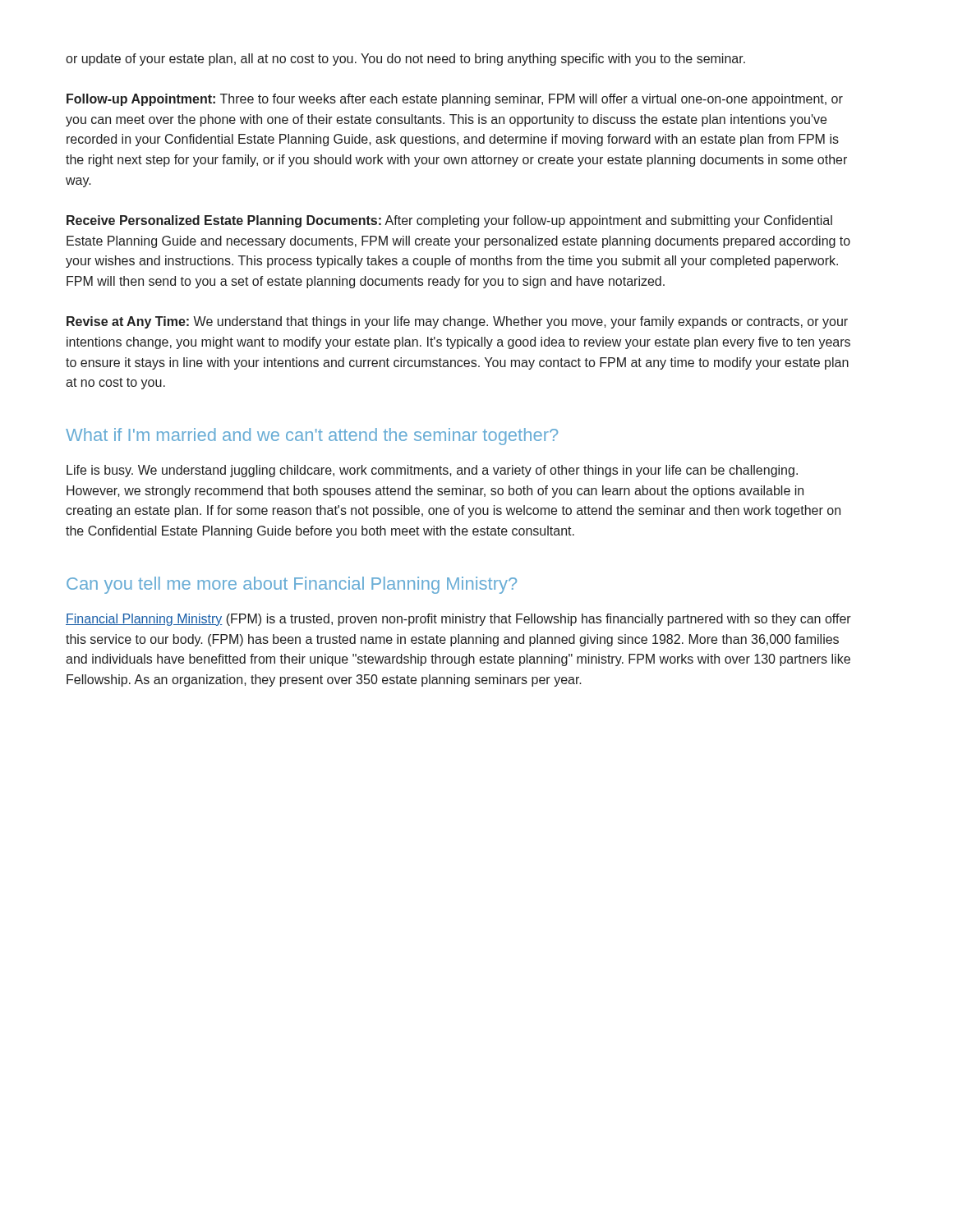Point to the region starting "Financial Planning Ministry"

coord(458,649)
